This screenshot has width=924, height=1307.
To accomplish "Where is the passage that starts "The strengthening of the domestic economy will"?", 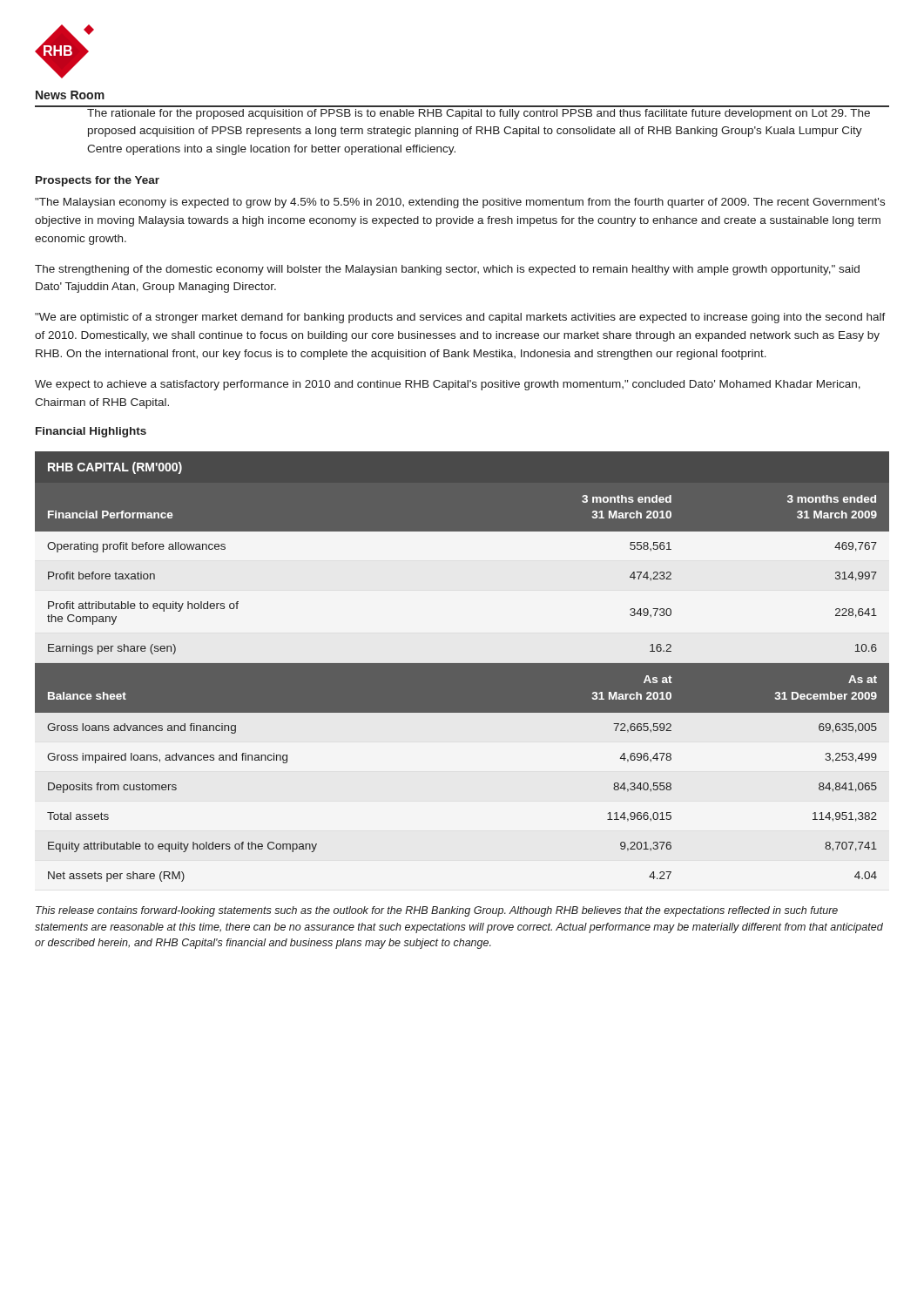I will pyautogui.click(x=448, y=277).
